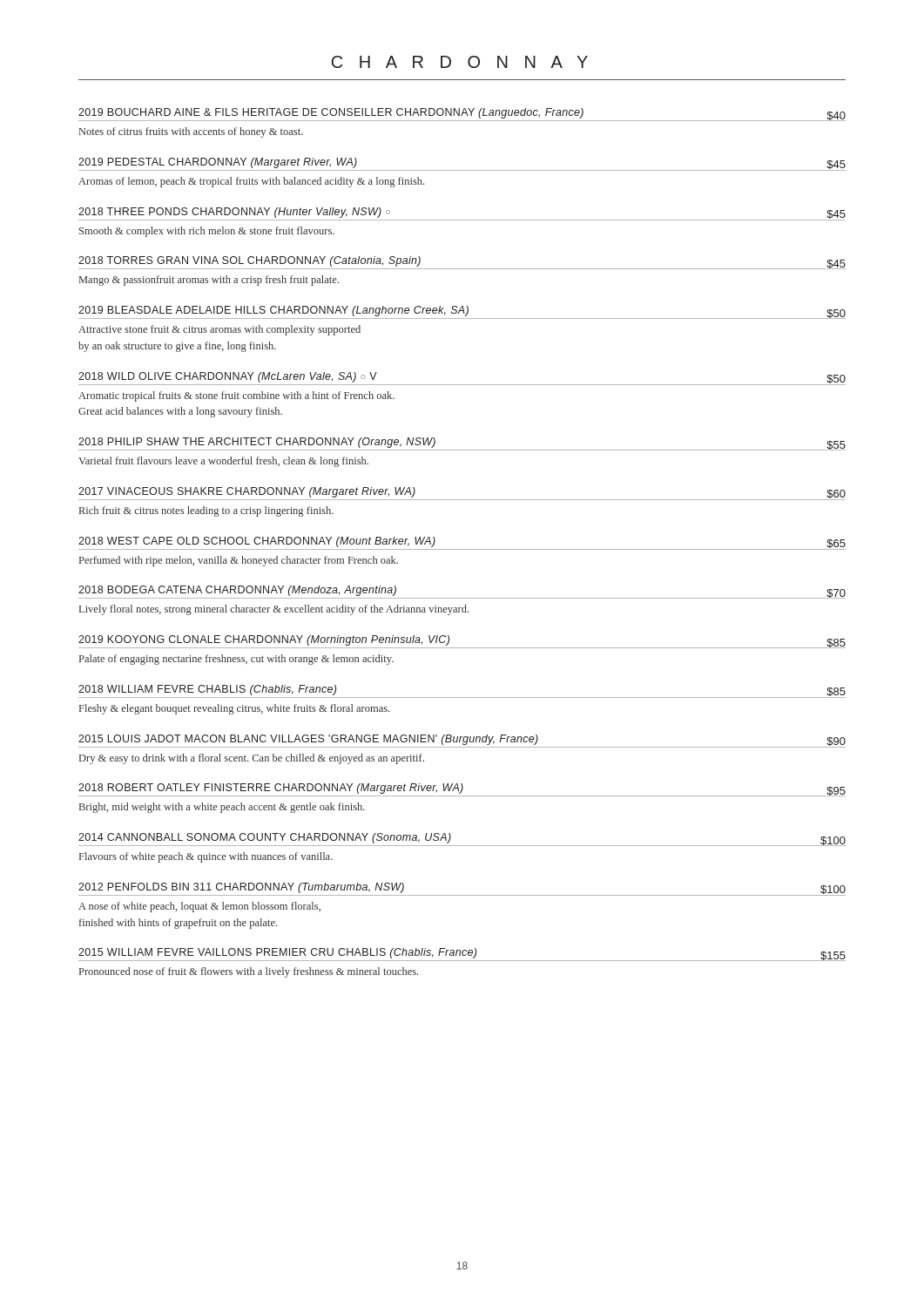Find the list item containing "2018 TORRES GRAN VINA SOL"
This screenshot has height=1307, width=924.
click(x=462, y=272)
